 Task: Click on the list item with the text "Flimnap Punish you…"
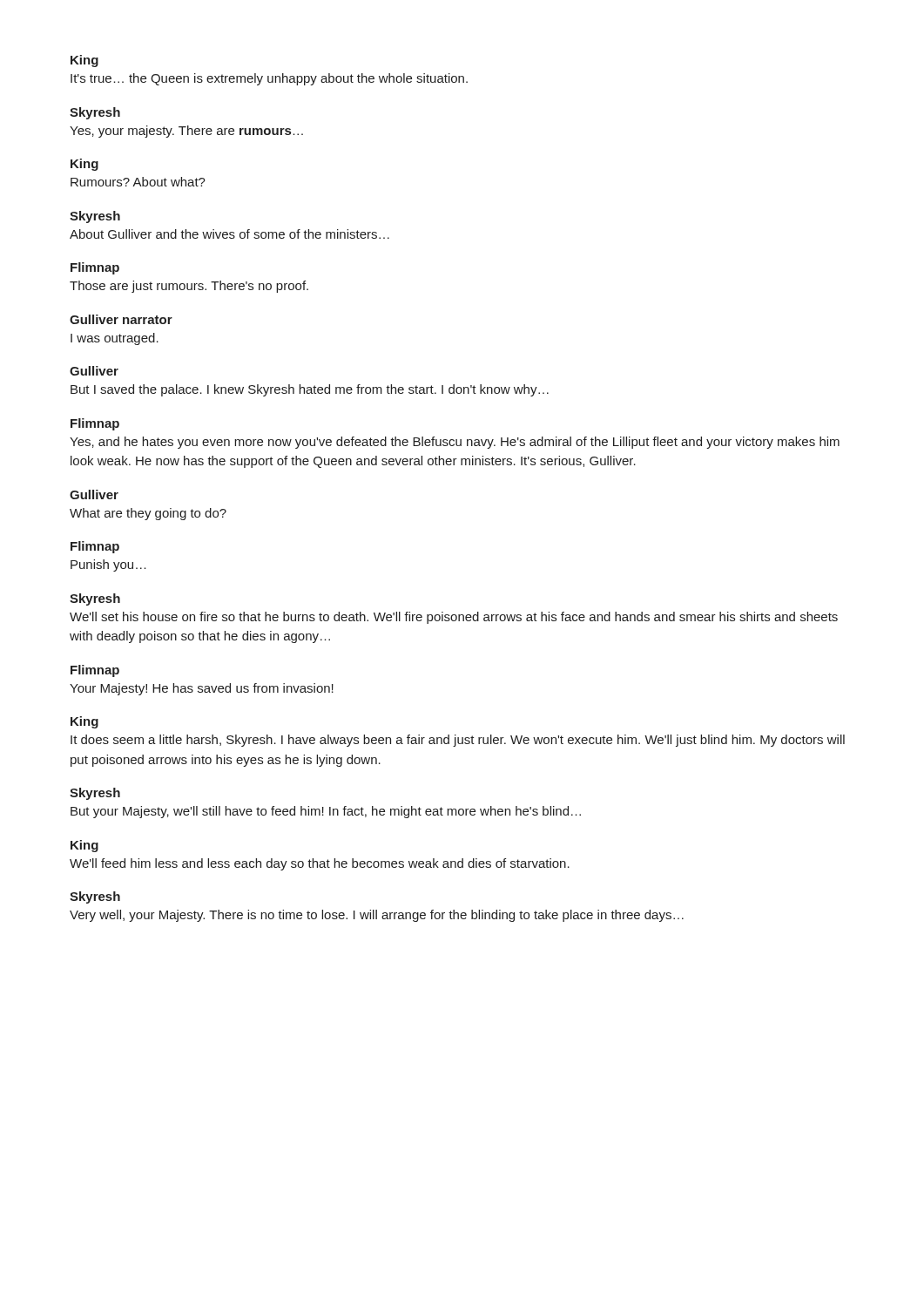coord(95,547)
